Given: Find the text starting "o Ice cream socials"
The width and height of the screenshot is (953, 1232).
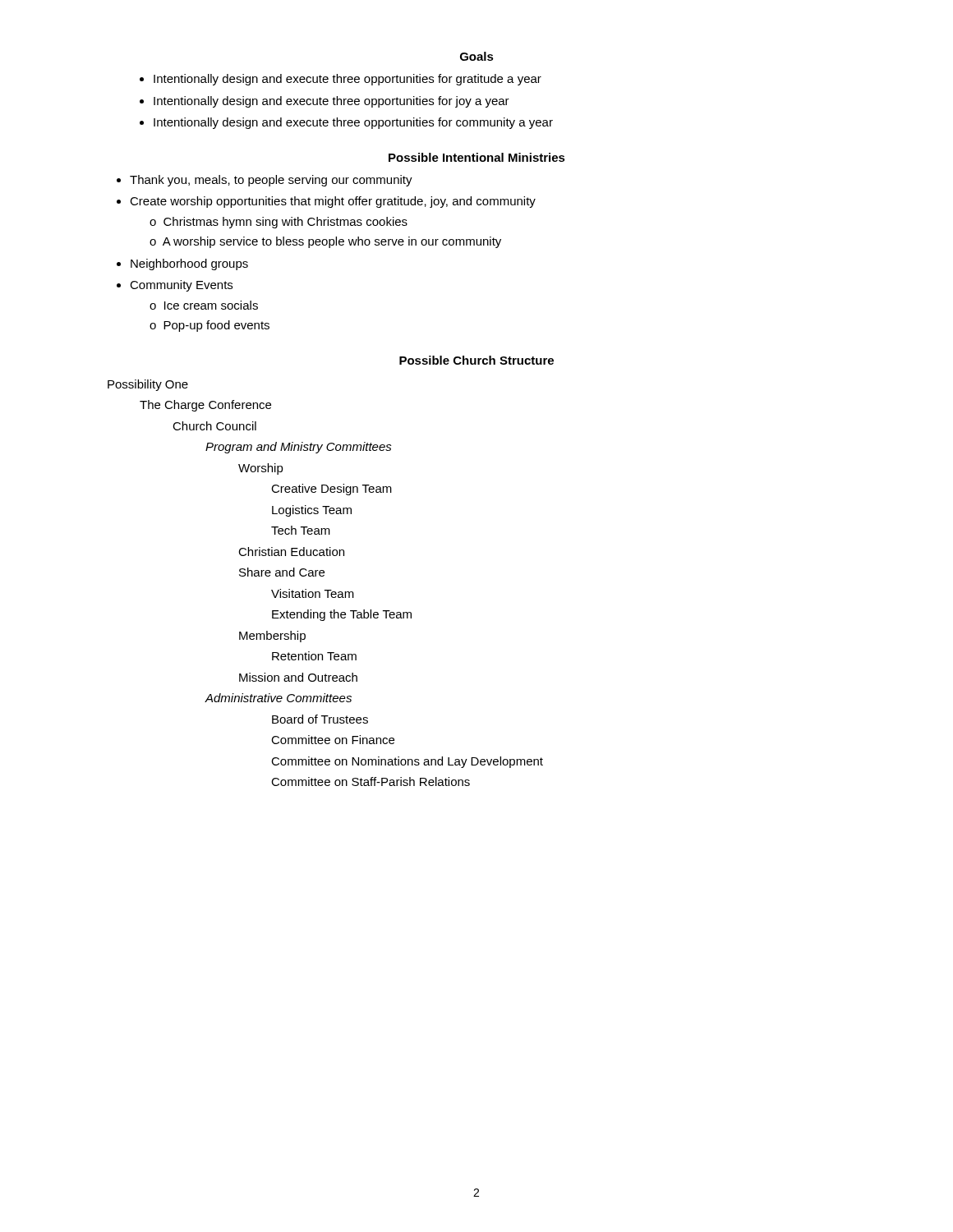Looking at the screenshot, I should (x=204, y=305).
